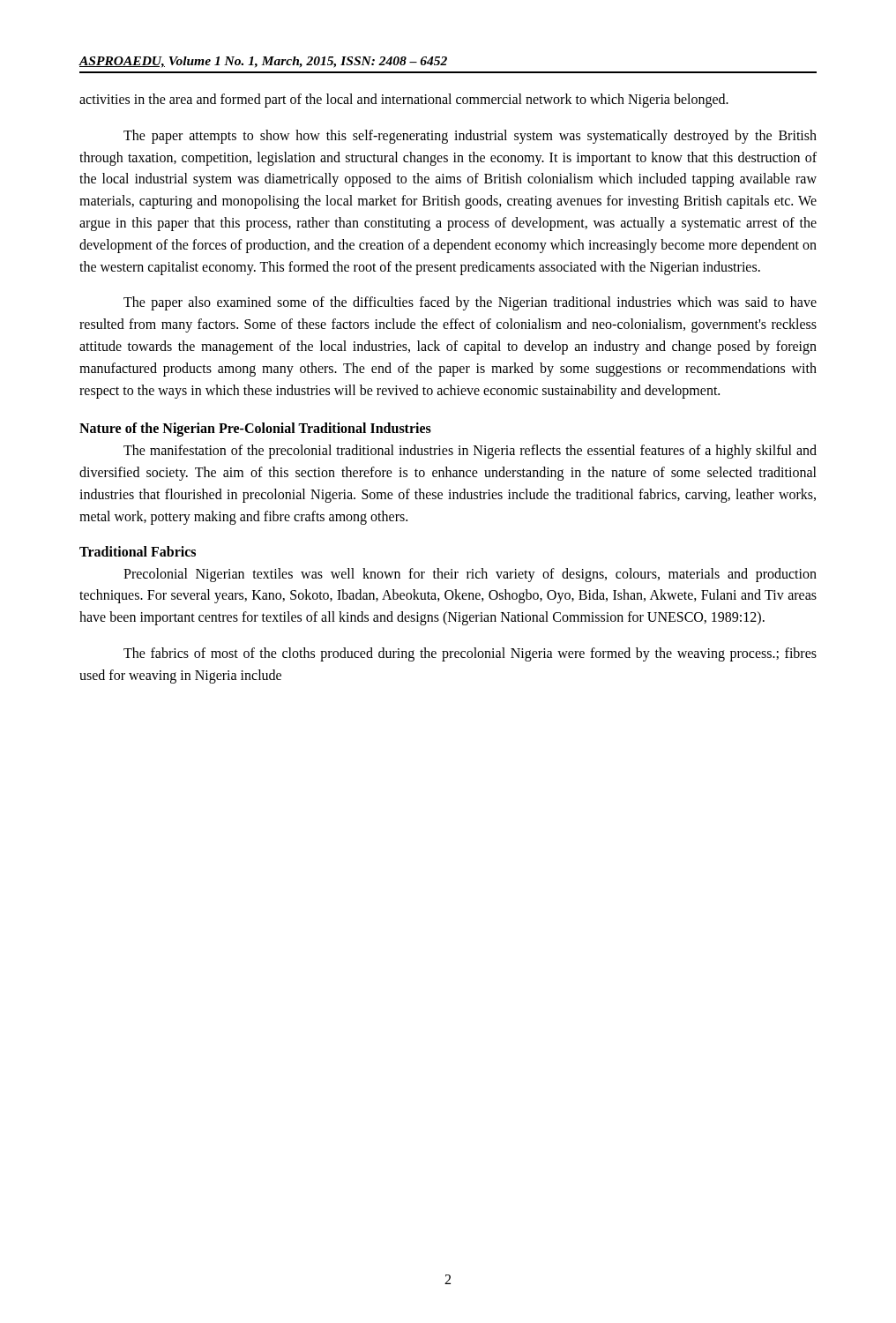Click on the passage starting "Precolonial Nigerian textiles was well known"
Image resolution: width=896 pixels, height=1323 pixels.
coord(448,595)
